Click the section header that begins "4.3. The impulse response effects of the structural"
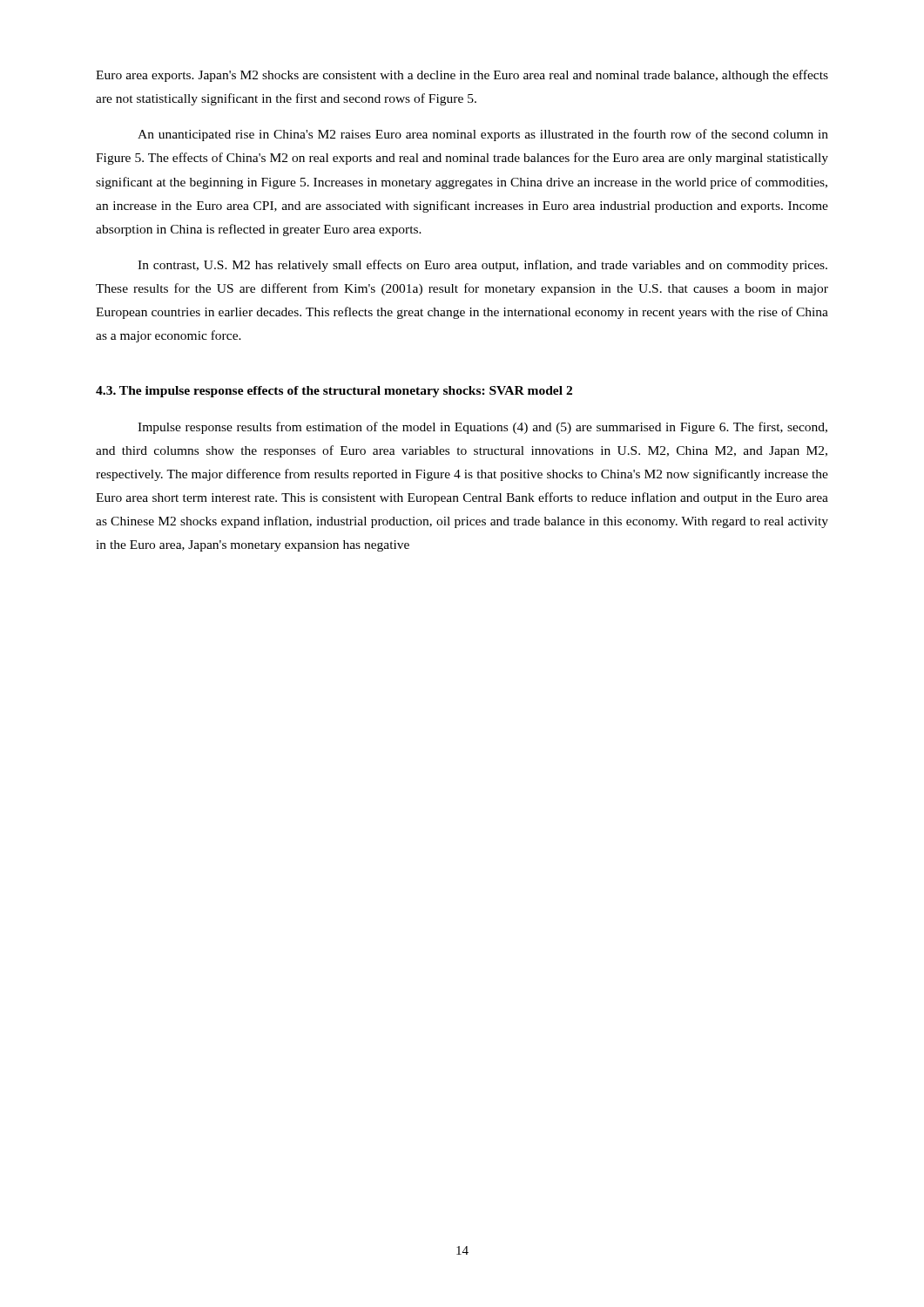Image resolution: width=924 pixels, height=1307 pixels. tap(334, 390)
